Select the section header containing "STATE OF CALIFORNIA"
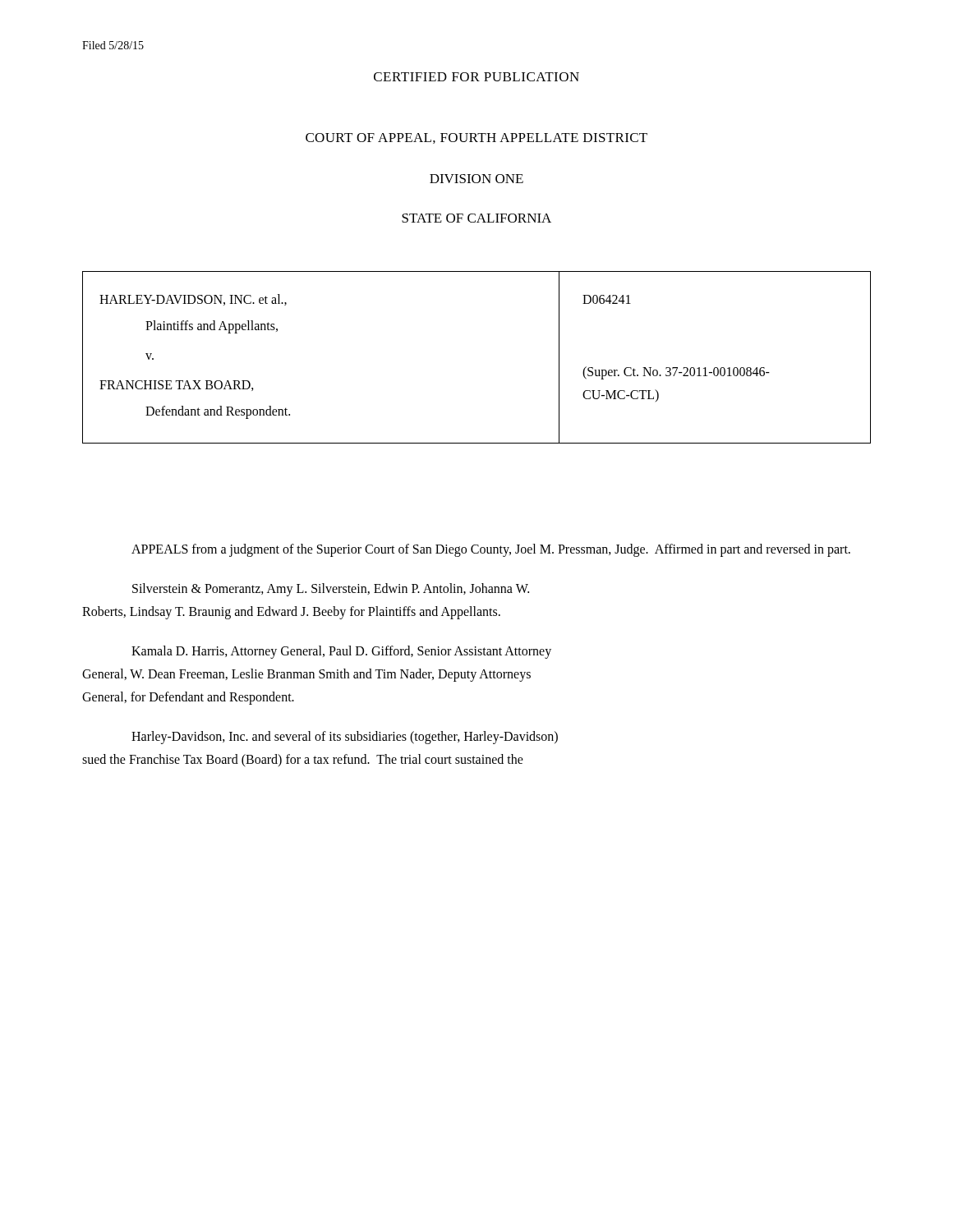953x1232 pixels. (476, 218)
